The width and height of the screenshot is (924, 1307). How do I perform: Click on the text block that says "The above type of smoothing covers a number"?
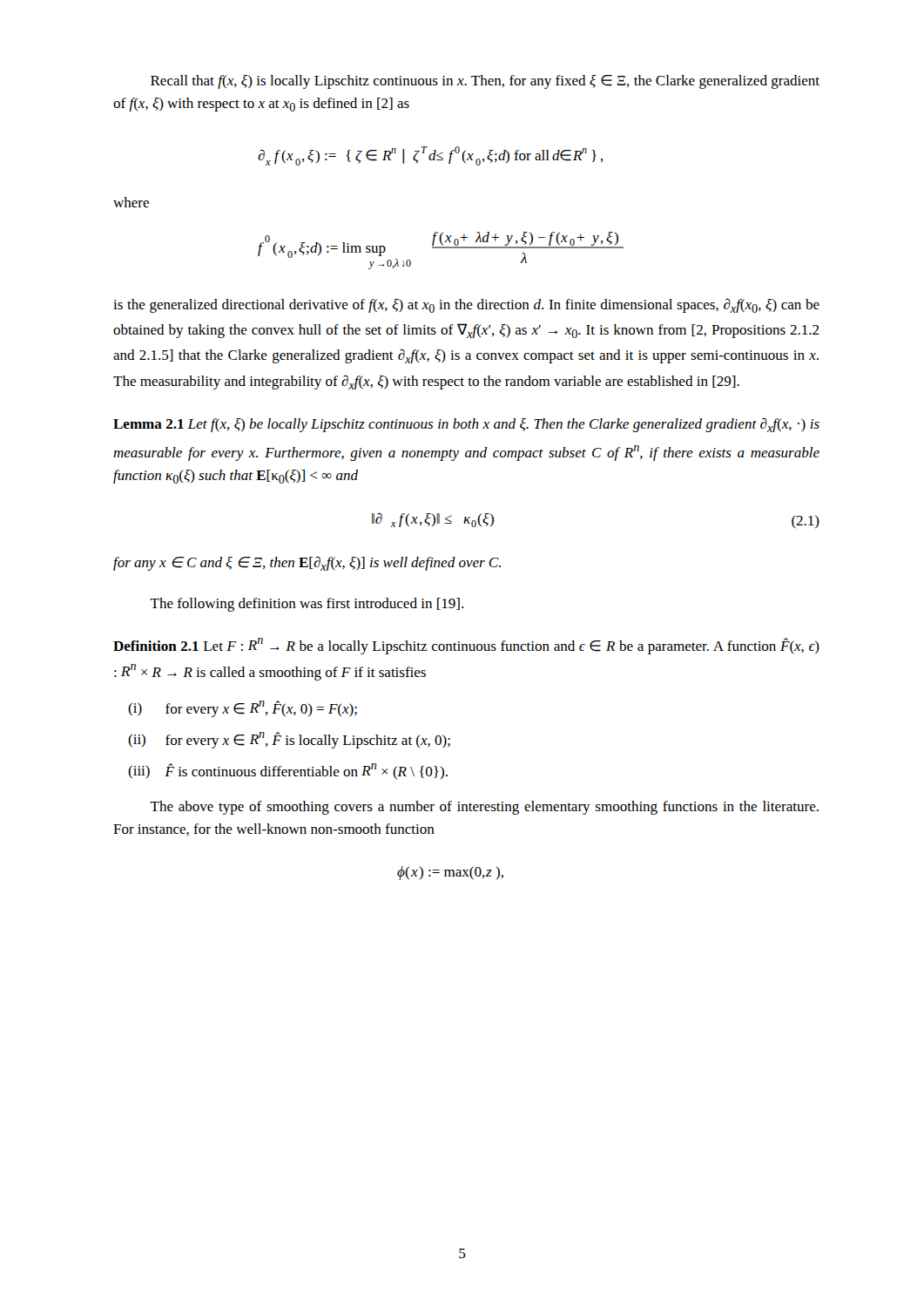tap(466, 818)
